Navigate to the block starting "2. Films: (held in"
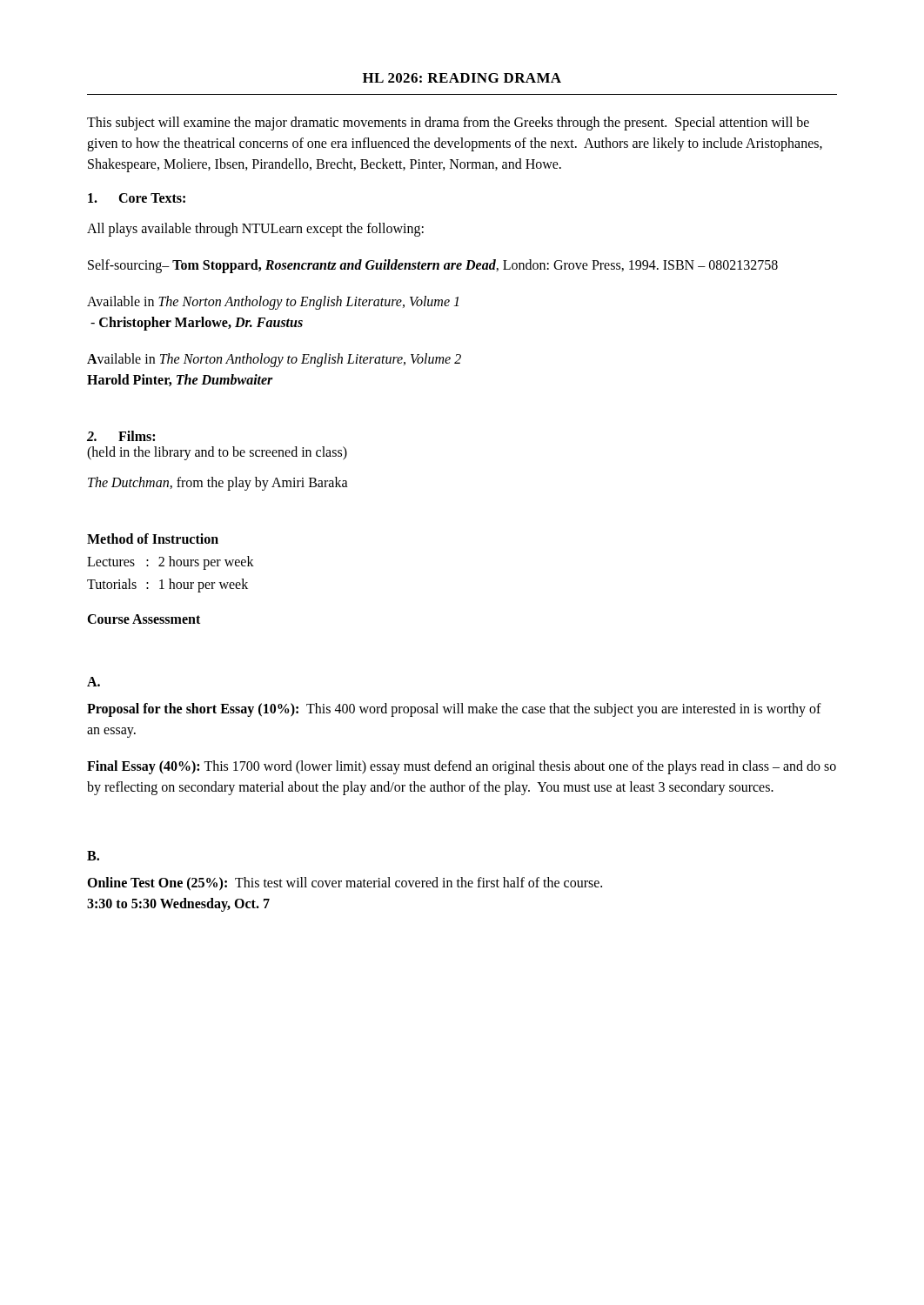The height and width of the screenshot is (1305, 924). pyautogui.click(x=217, y=444)
